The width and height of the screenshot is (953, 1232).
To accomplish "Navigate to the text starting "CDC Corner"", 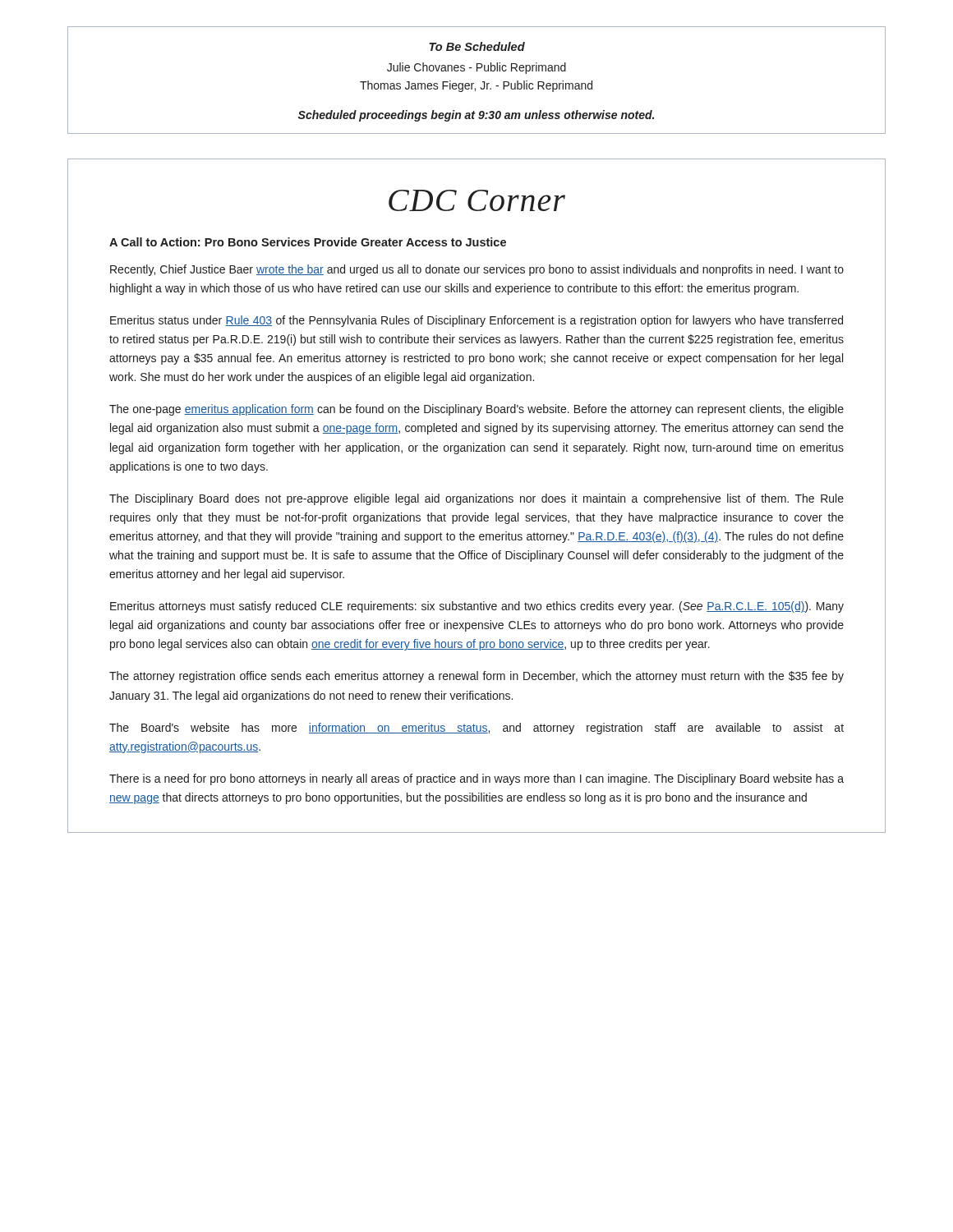I will 476,200.
